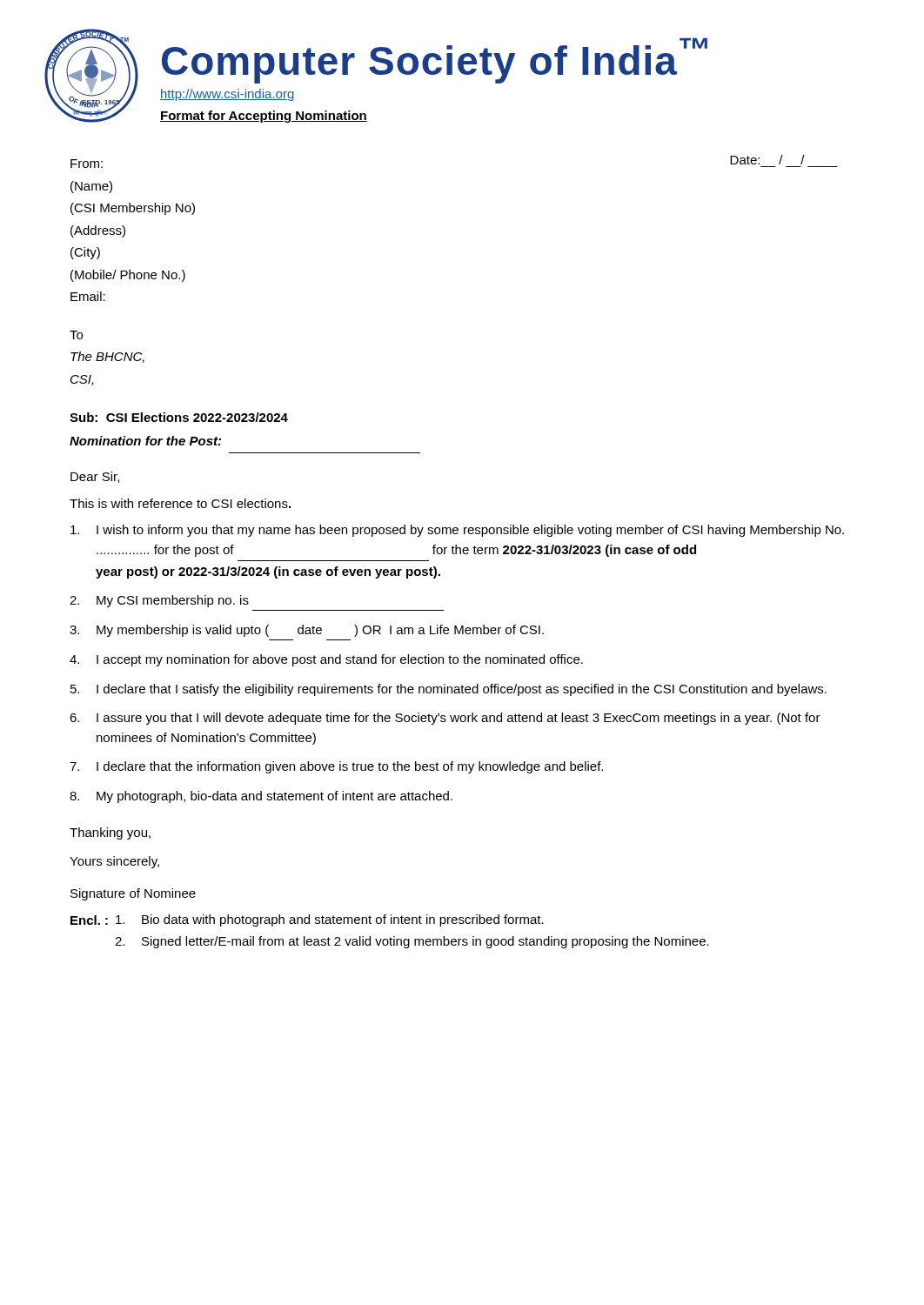Locate the text starting "Encl. : 1. Bio data with photograph and"
The width and height of the screenshot is (924, 1305).
(462, 930)
